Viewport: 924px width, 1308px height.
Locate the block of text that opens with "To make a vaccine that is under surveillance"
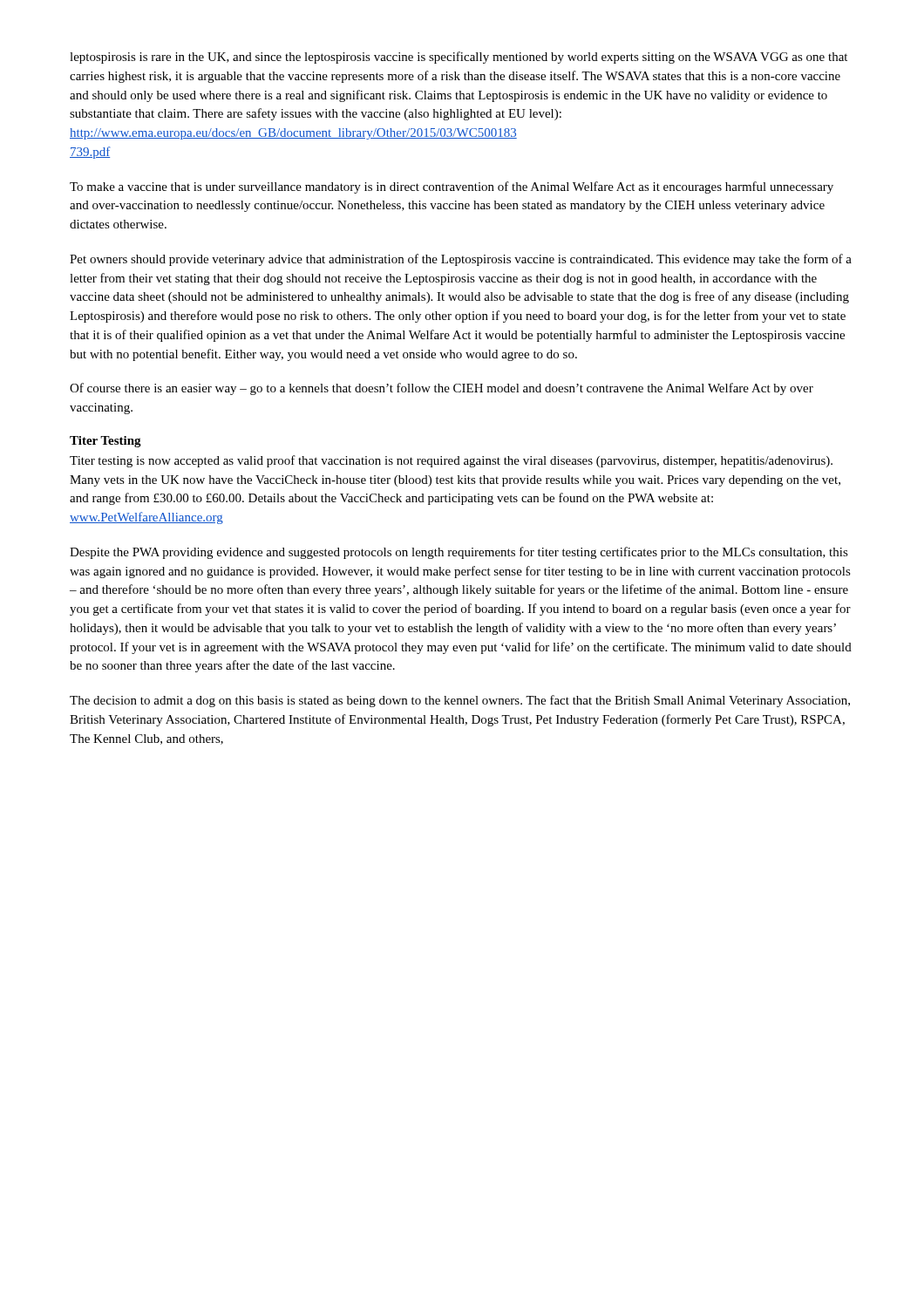452,205
